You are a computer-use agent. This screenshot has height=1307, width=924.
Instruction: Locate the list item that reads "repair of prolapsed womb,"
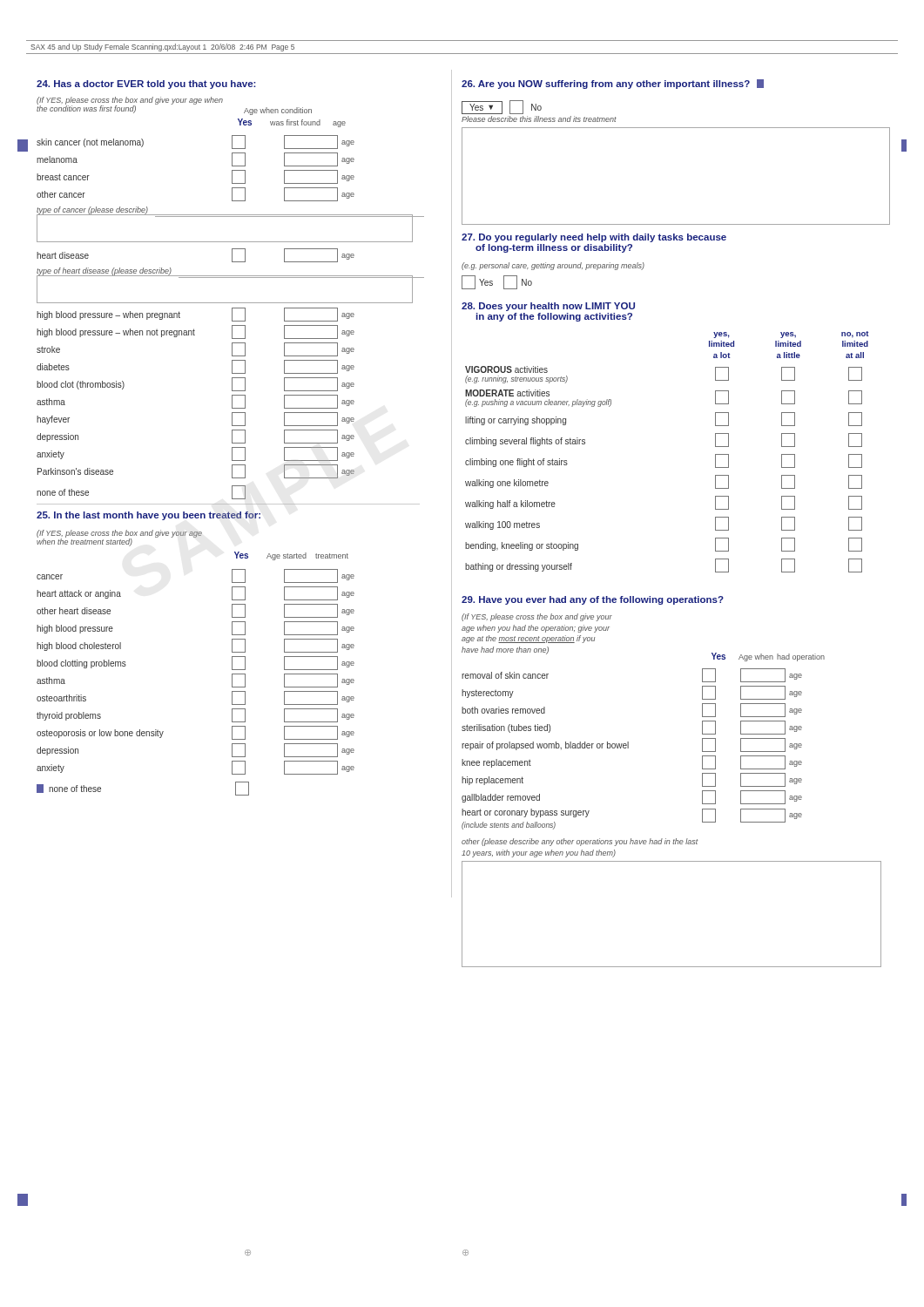[632, 745]
